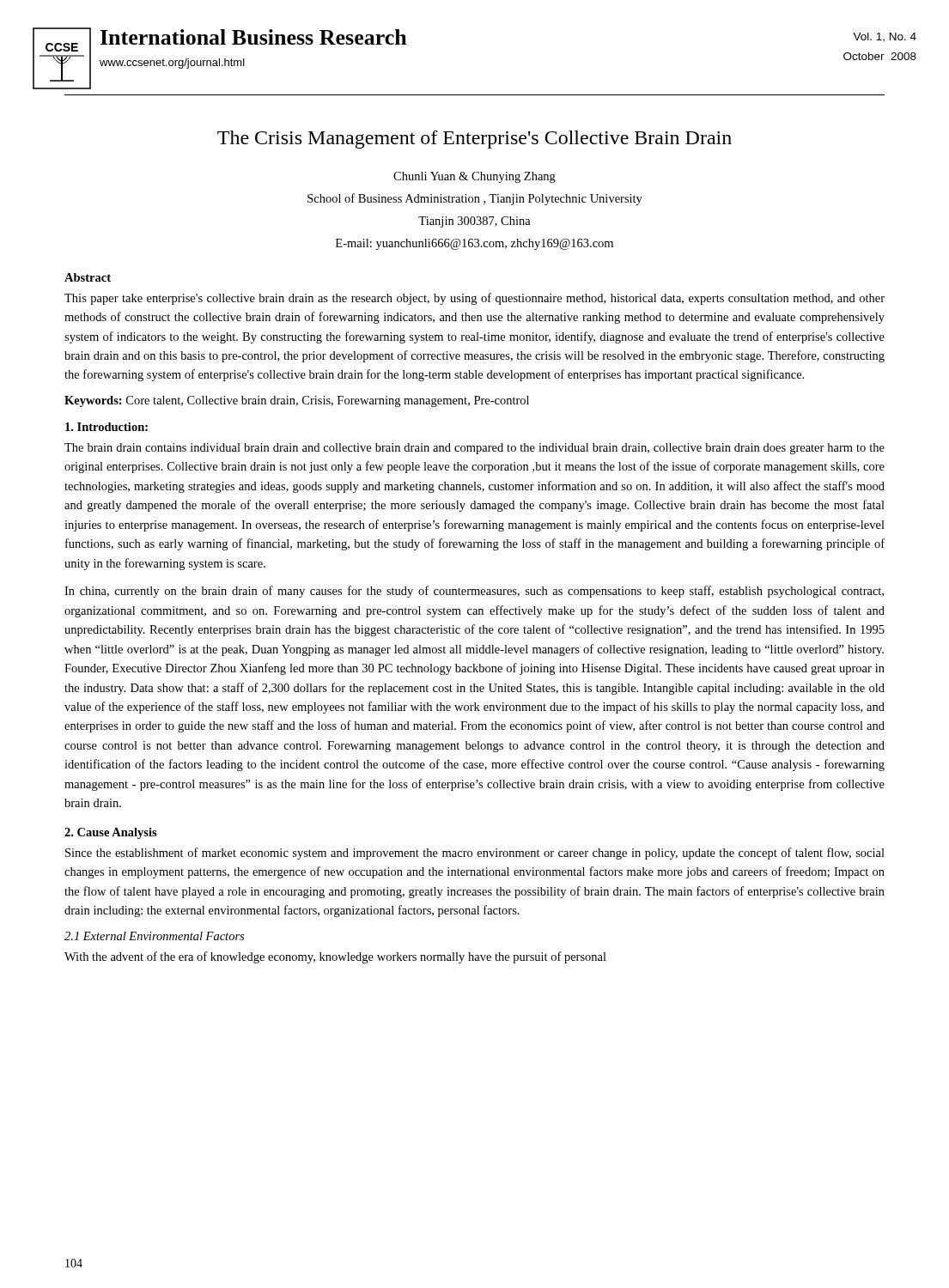
Task: Find the text block that says "Keywords: Core talent, Collective brain drain, Crisis, Forewarning"
Action: [x=297, y=400]
